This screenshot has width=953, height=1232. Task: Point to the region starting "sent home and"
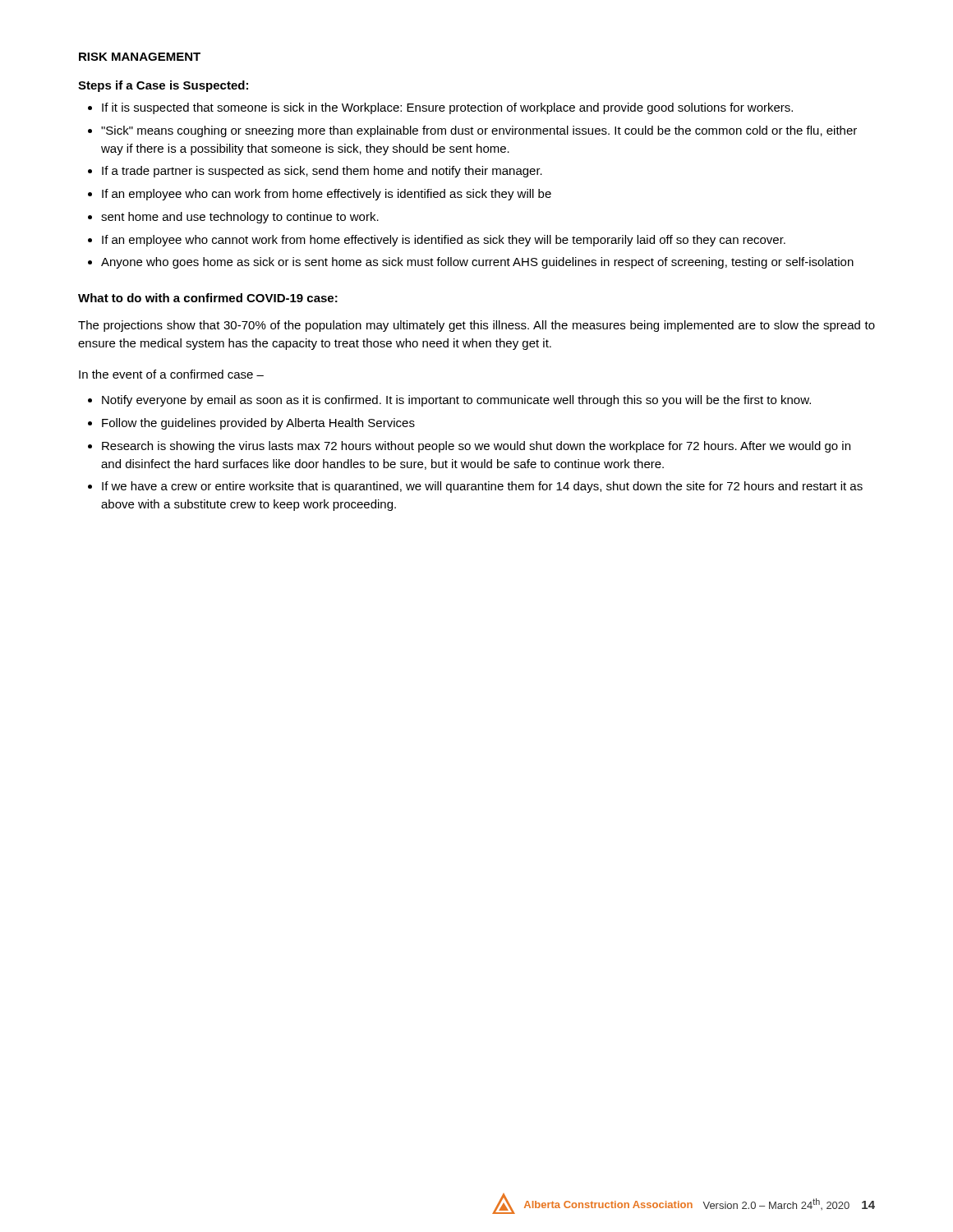pos(240,216)
